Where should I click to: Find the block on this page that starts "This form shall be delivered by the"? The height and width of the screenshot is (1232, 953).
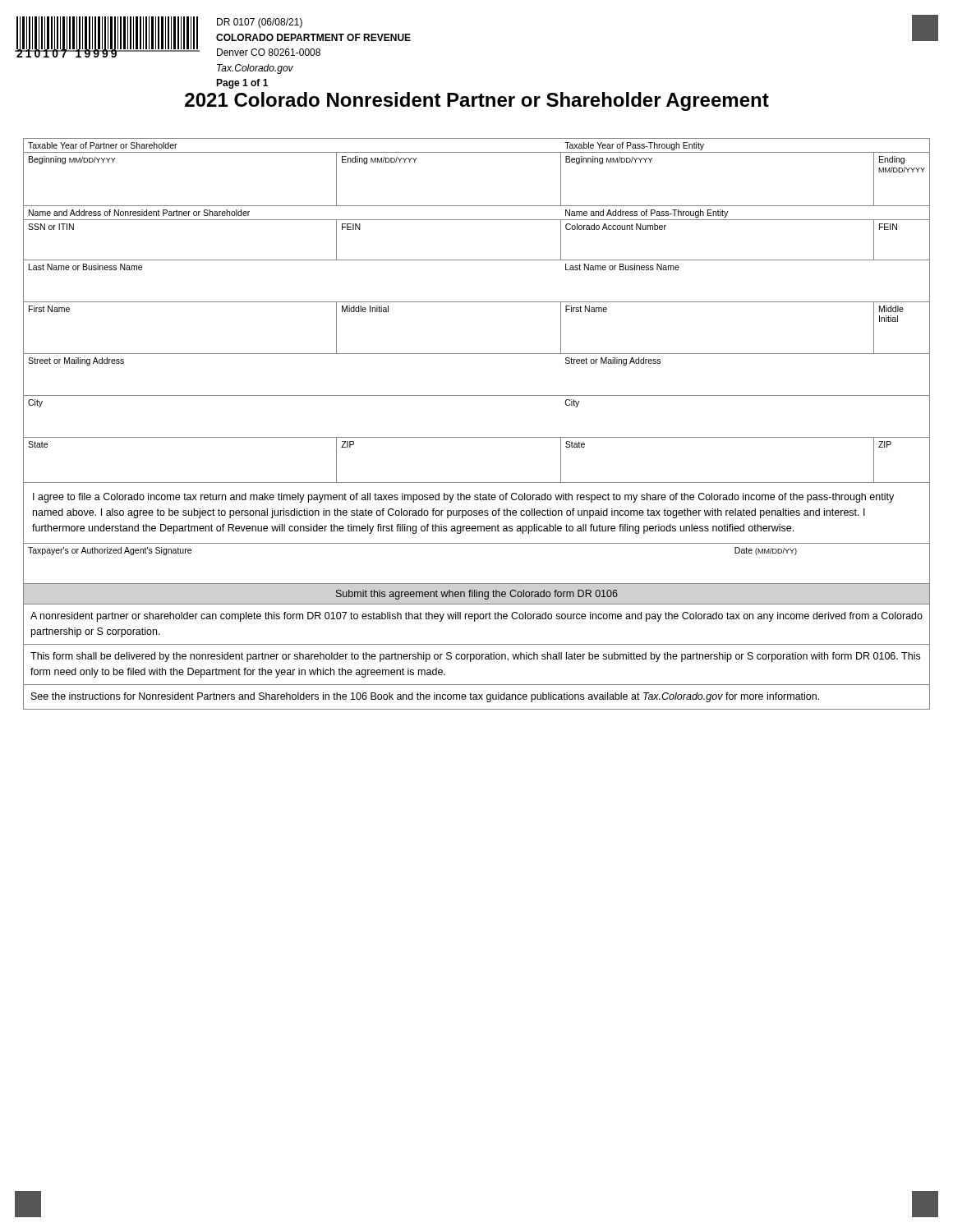[476, 664]
